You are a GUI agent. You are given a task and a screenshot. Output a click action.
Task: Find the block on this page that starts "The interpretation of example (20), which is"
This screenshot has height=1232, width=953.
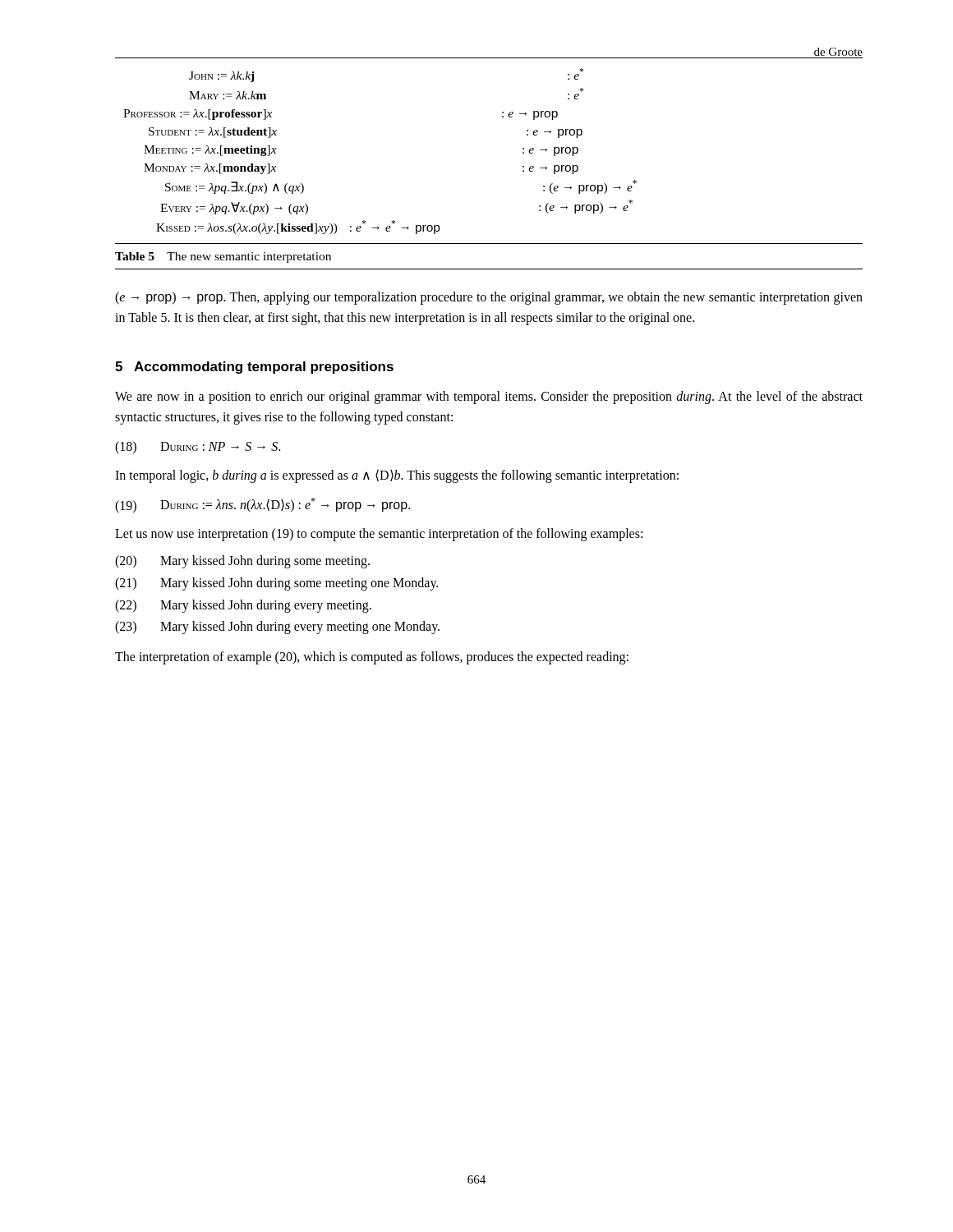coord(372,657)
